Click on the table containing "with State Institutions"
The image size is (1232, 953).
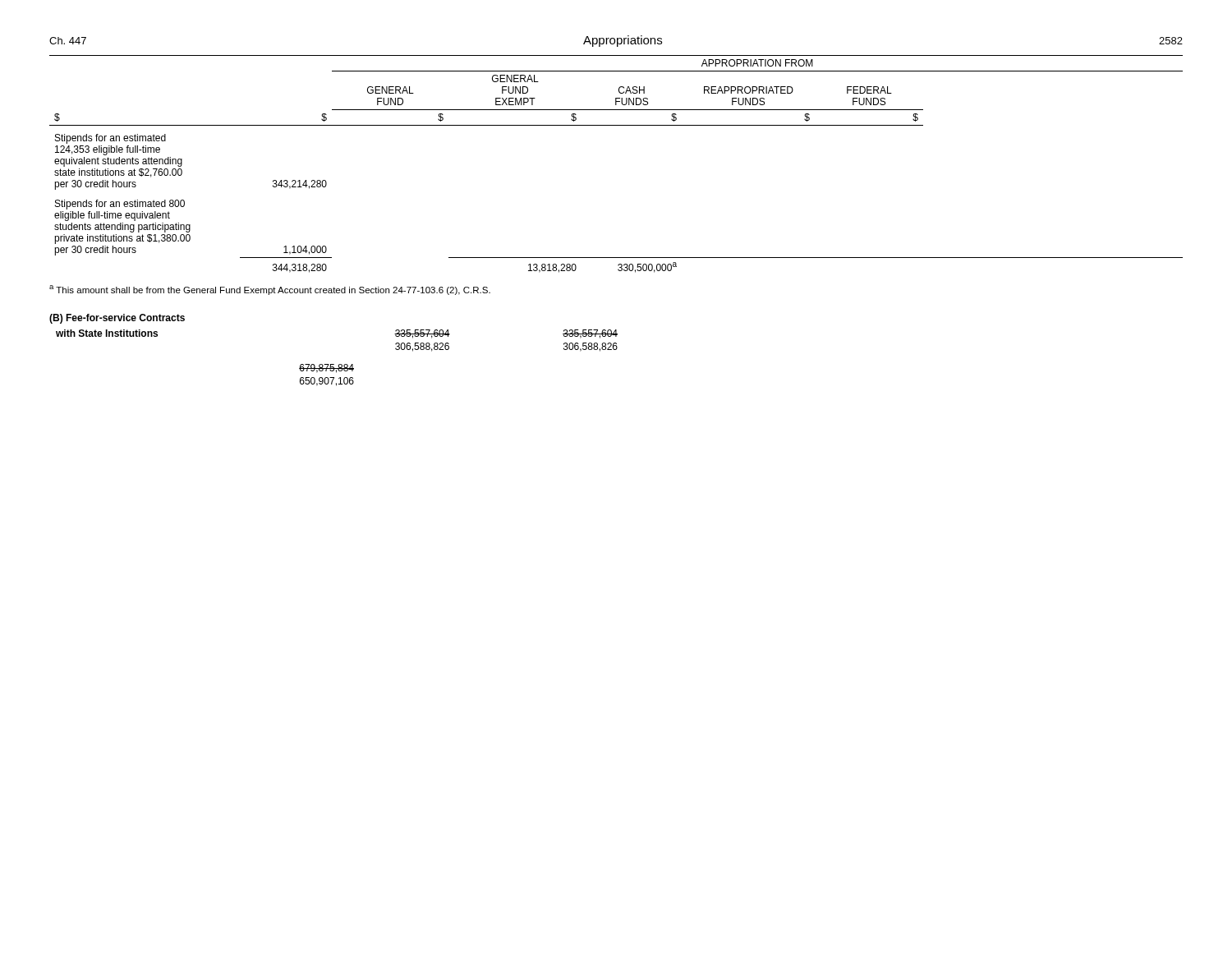click(x=616, y=340)
